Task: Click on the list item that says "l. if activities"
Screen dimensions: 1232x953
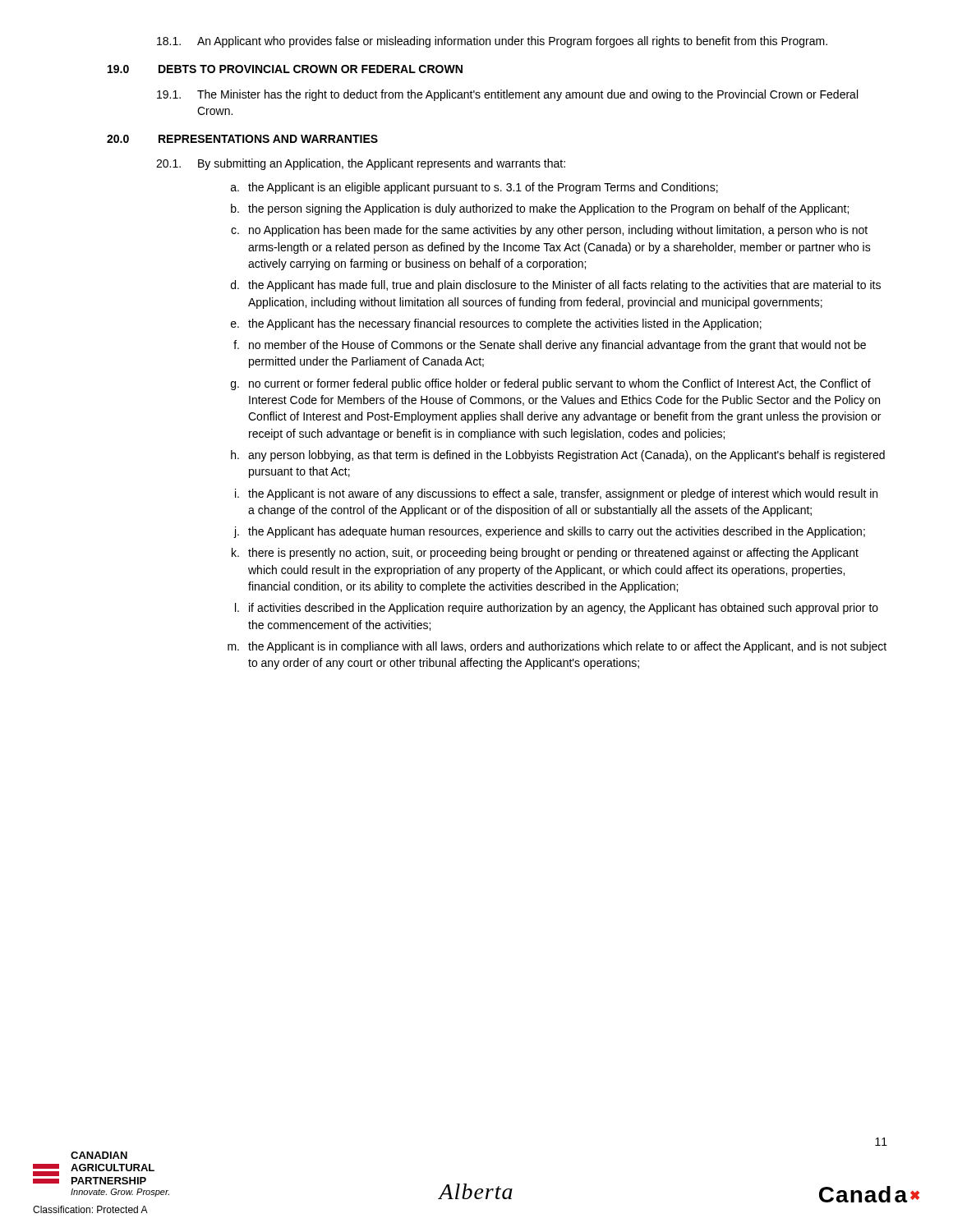Action: [x=555, y=616]
